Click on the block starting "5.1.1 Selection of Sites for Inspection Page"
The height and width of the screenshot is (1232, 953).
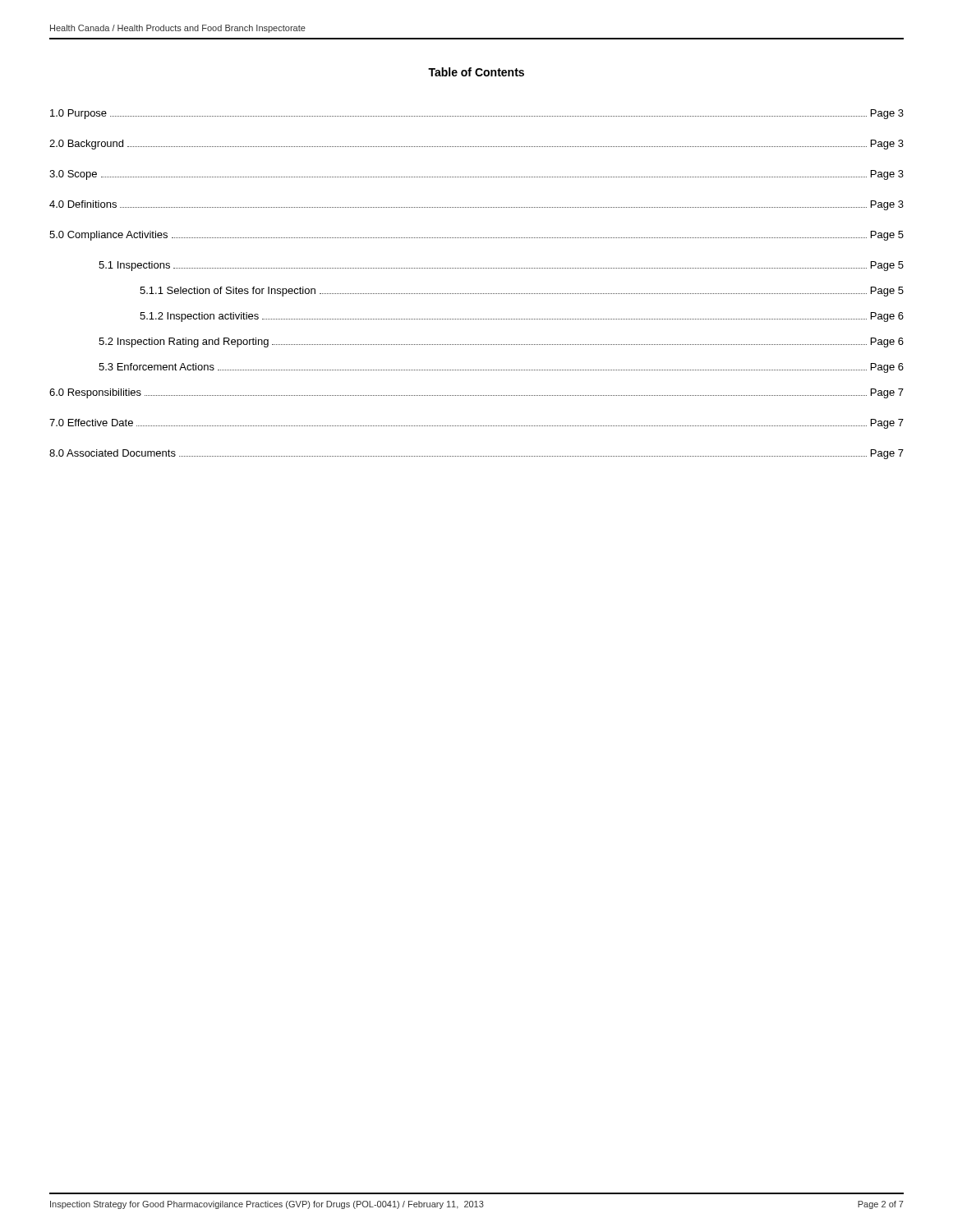(522, 290)
